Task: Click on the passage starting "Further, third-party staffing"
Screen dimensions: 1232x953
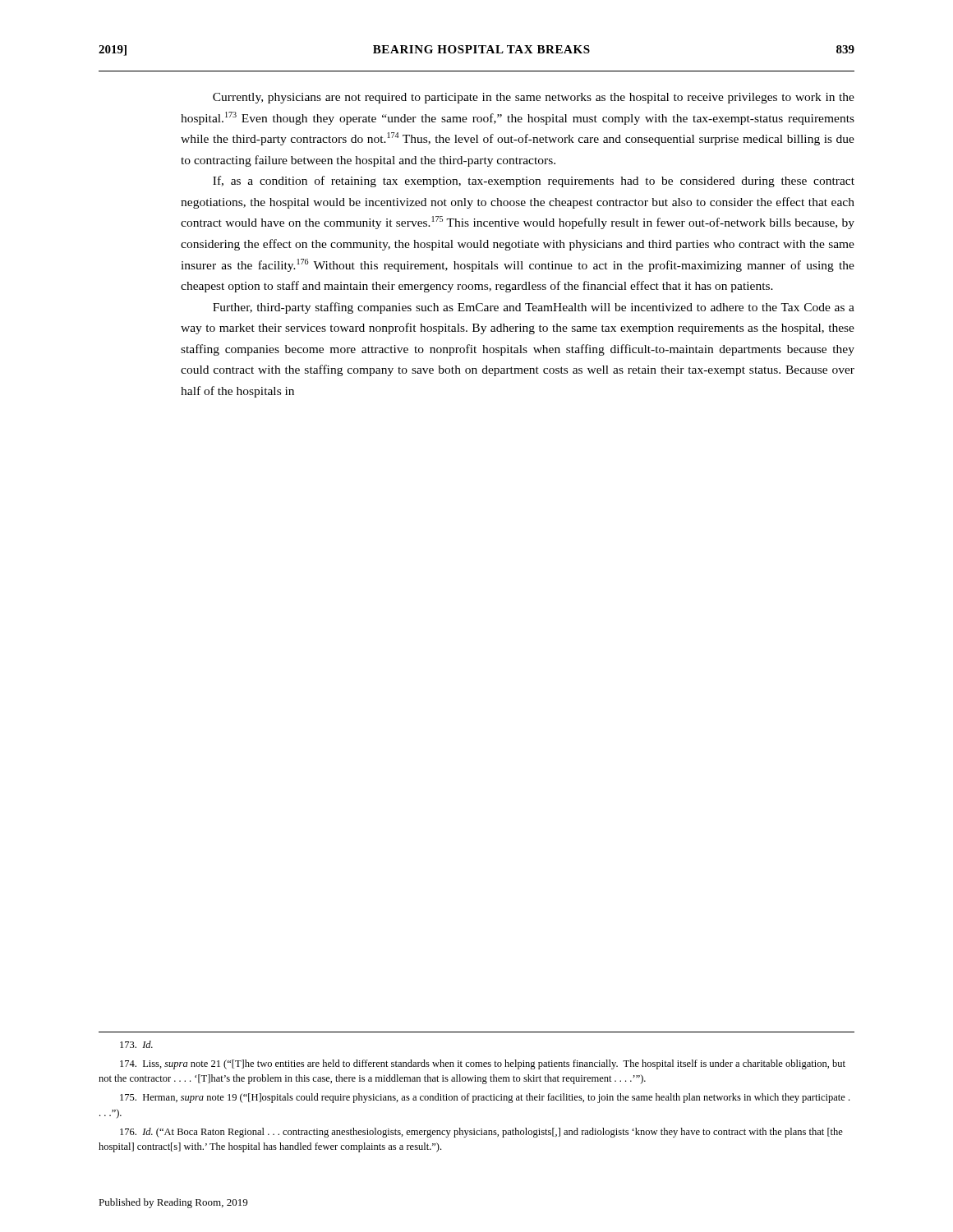Action: 518,349
